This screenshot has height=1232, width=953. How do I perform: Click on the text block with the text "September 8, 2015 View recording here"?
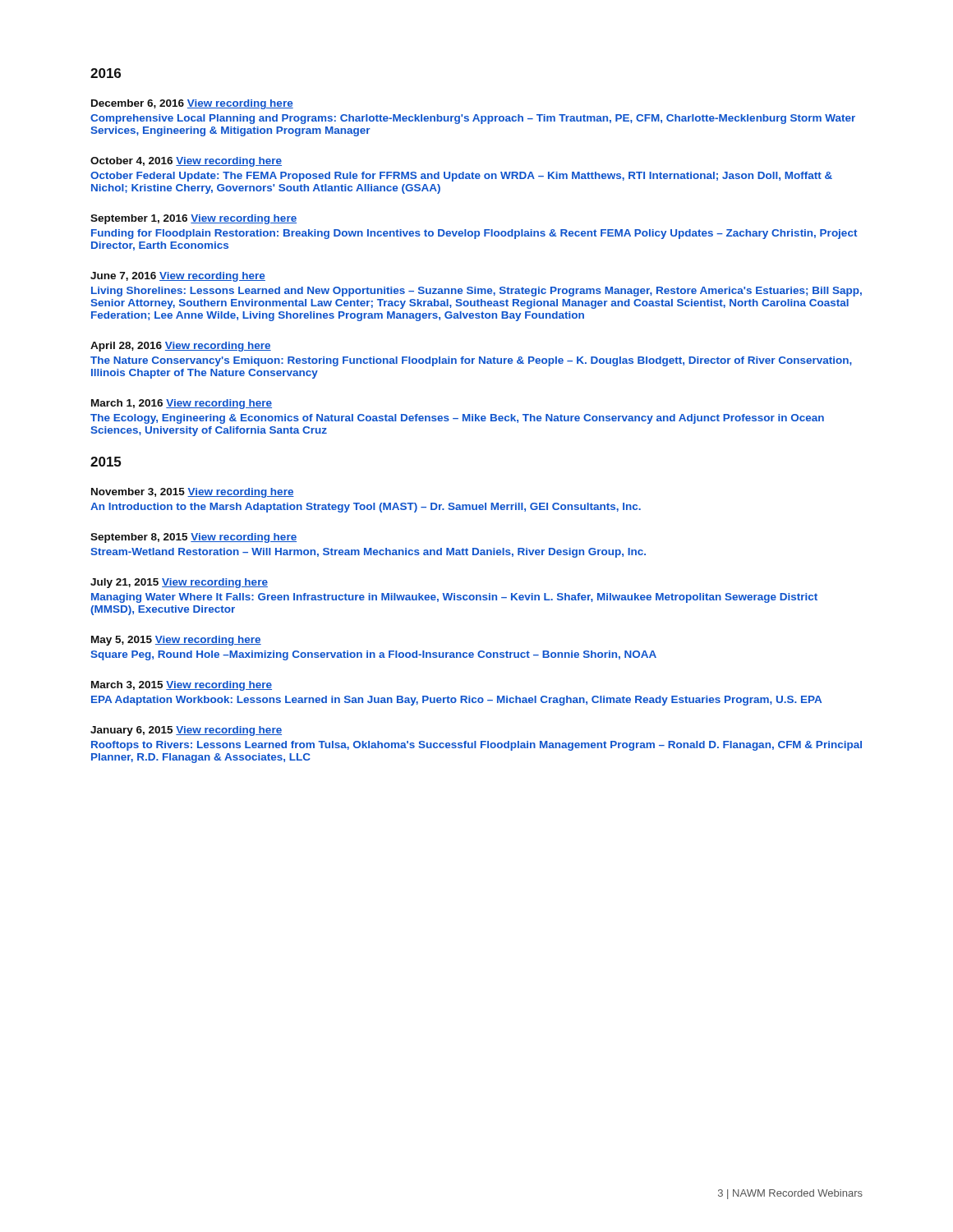476,544
